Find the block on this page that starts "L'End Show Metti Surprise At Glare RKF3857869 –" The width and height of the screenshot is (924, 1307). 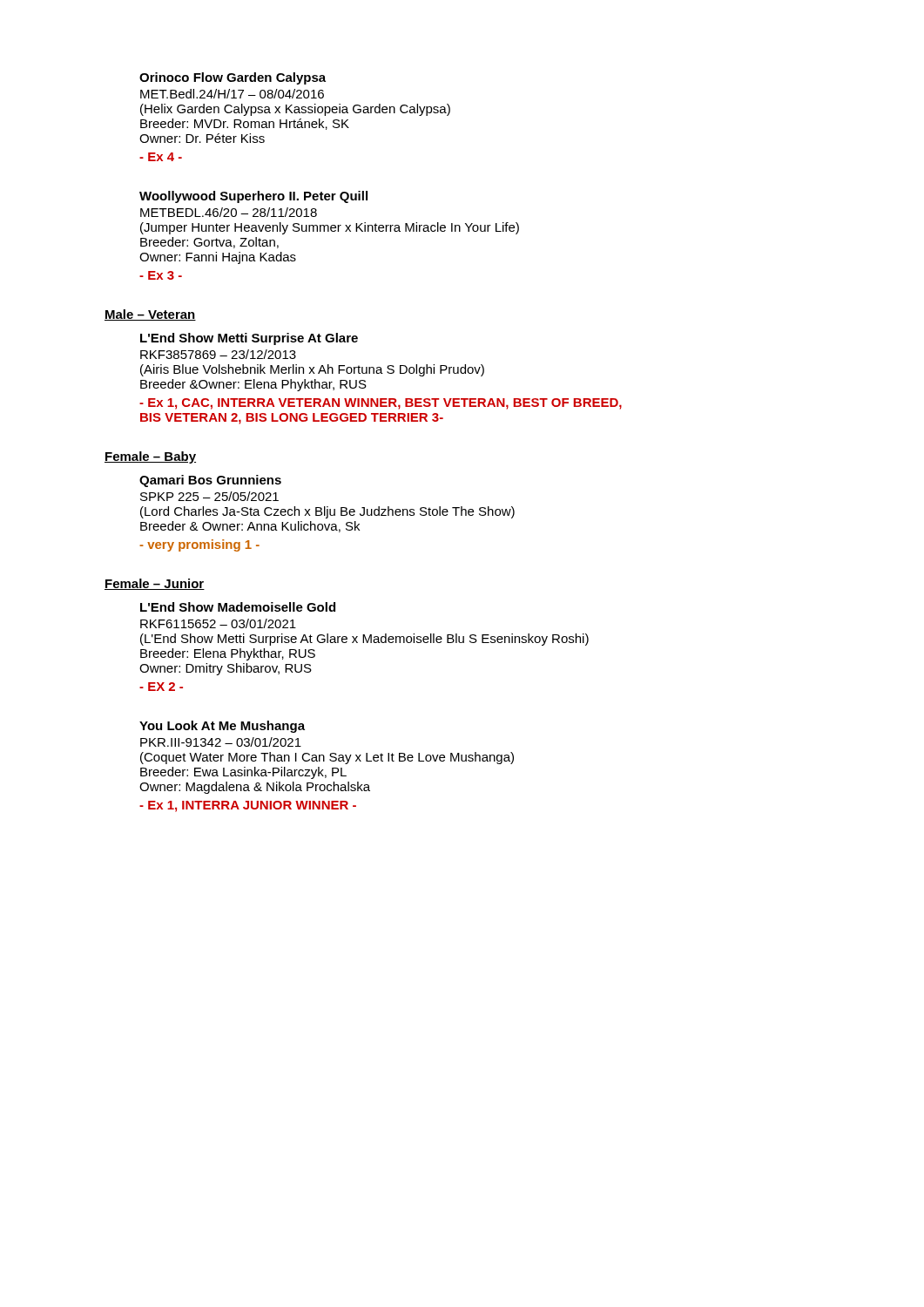tap(249, 339)
